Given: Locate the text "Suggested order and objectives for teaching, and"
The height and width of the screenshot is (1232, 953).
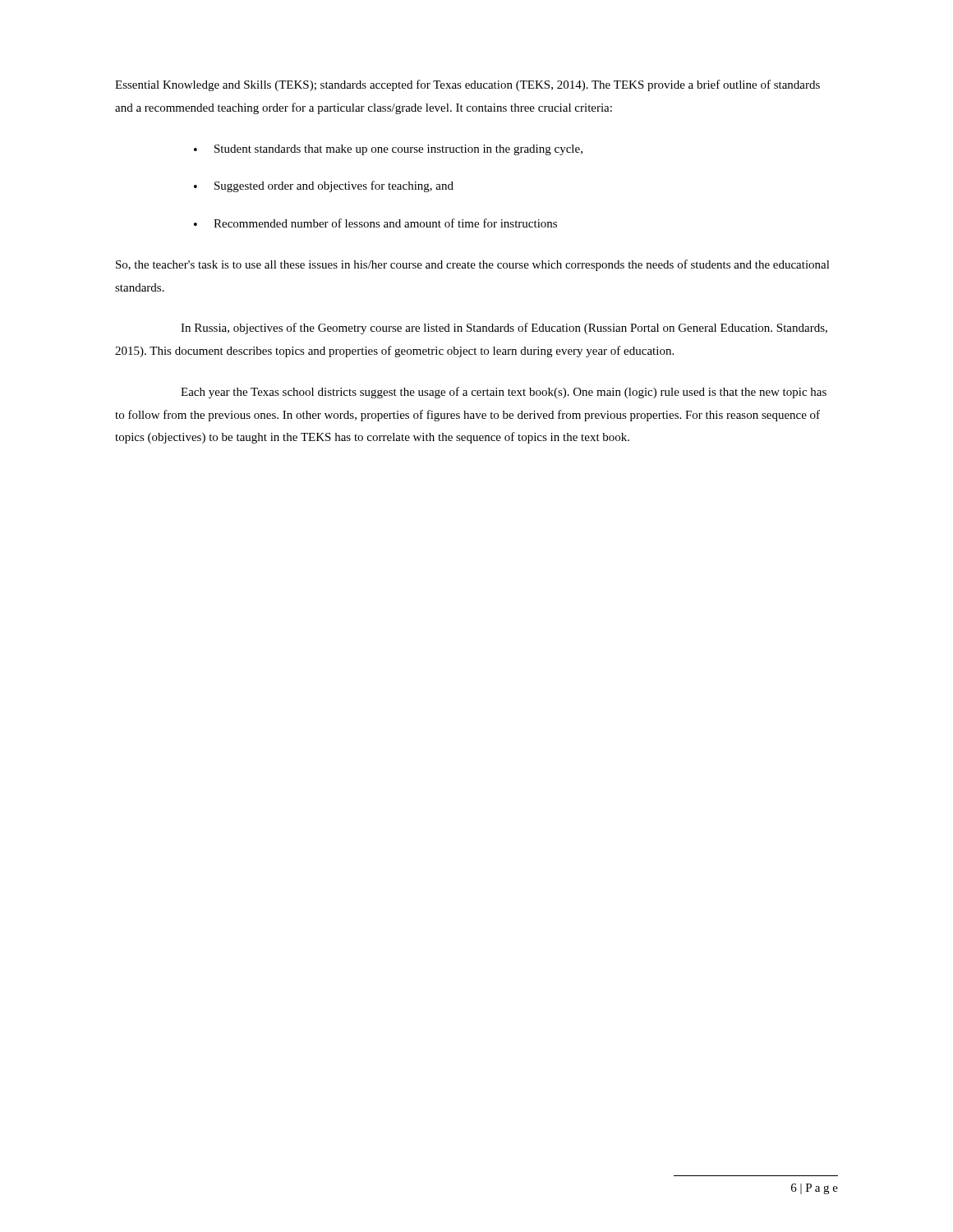Looking at the screenshot, I should [x=334, y=186].
